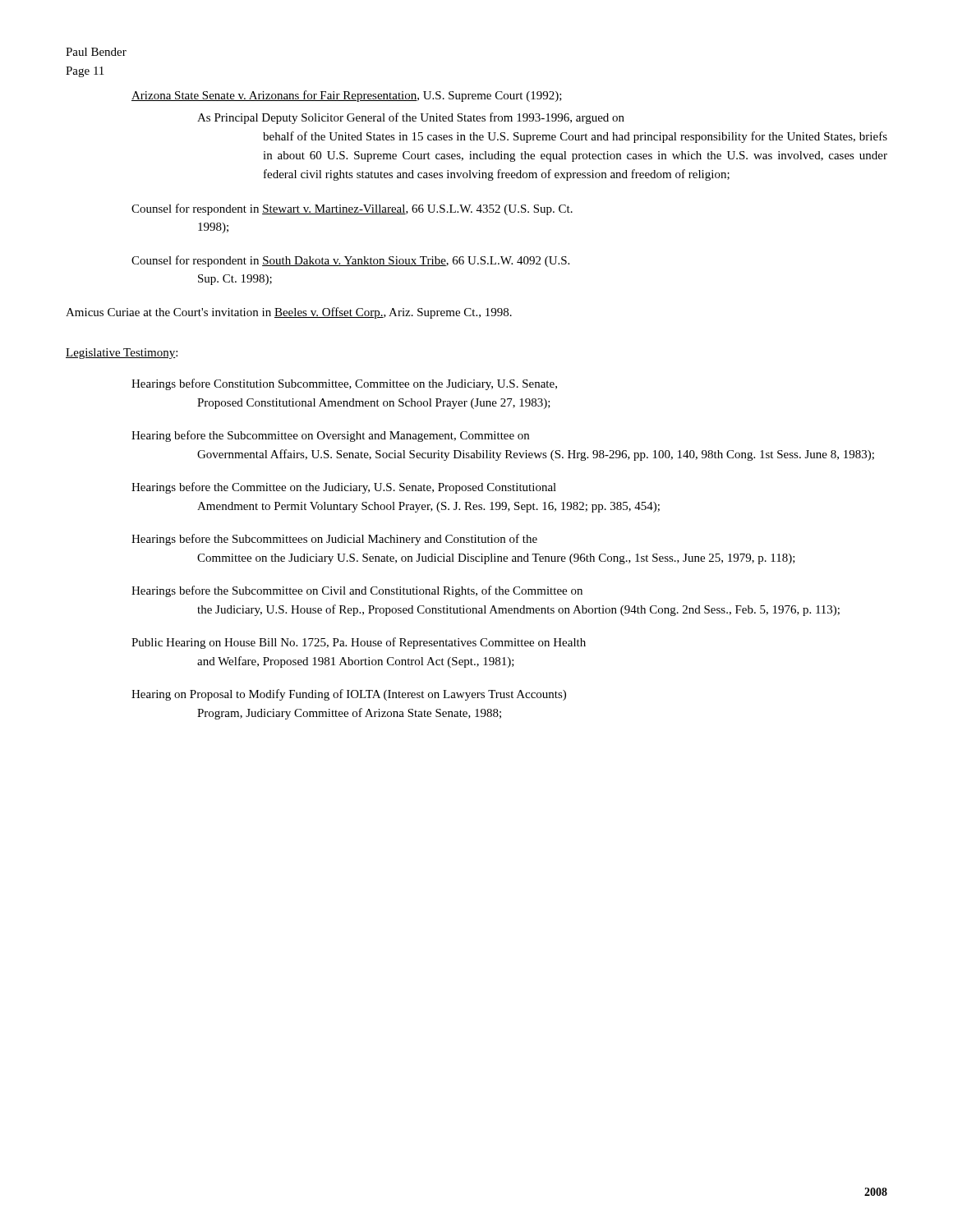Point to the block starting "Counsel for respondent in South Dakota"
Screen dimensions: 1232x953
coord(509,269)
